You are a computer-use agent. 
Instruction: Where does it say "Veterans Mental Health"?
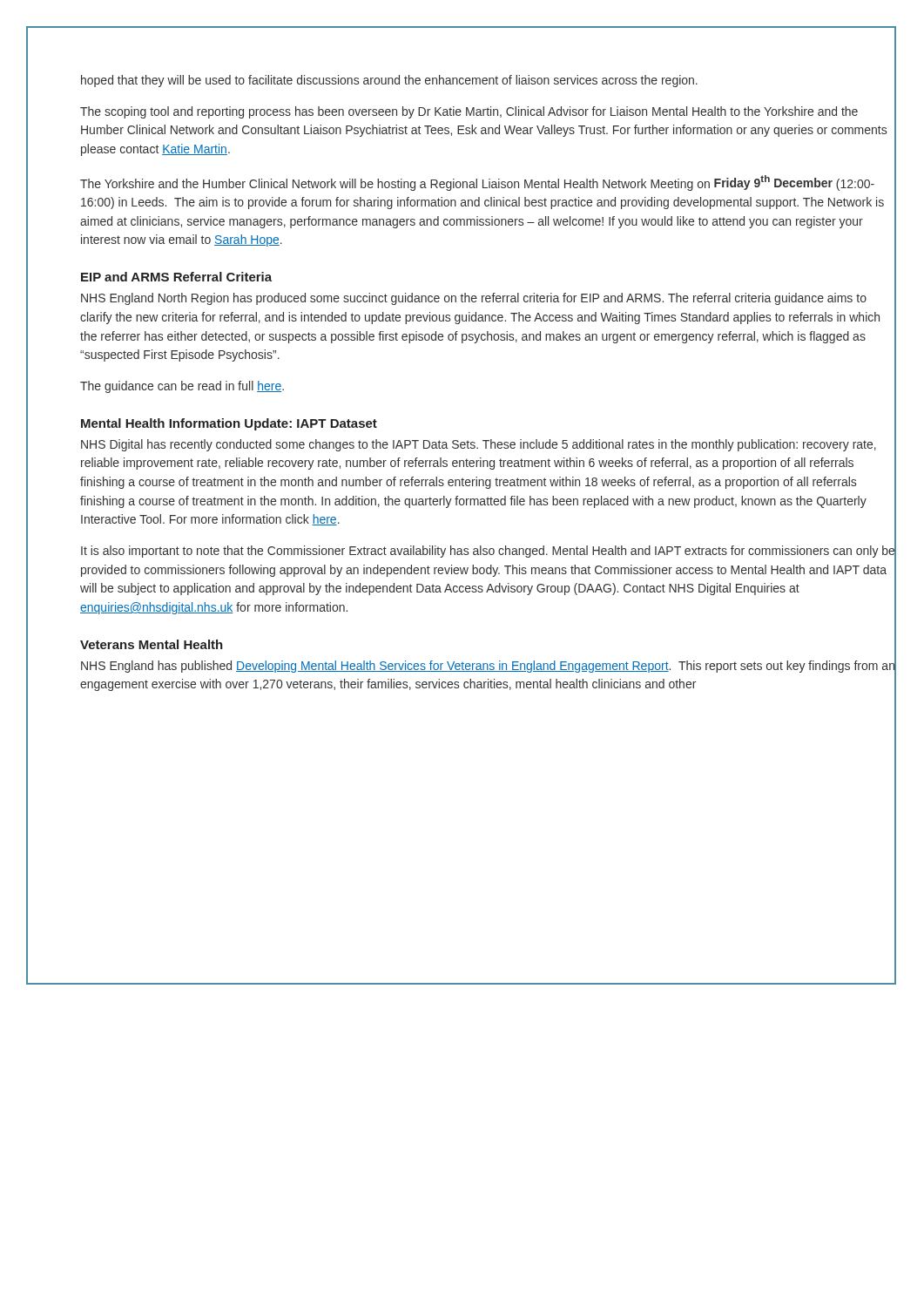point(152,644)
